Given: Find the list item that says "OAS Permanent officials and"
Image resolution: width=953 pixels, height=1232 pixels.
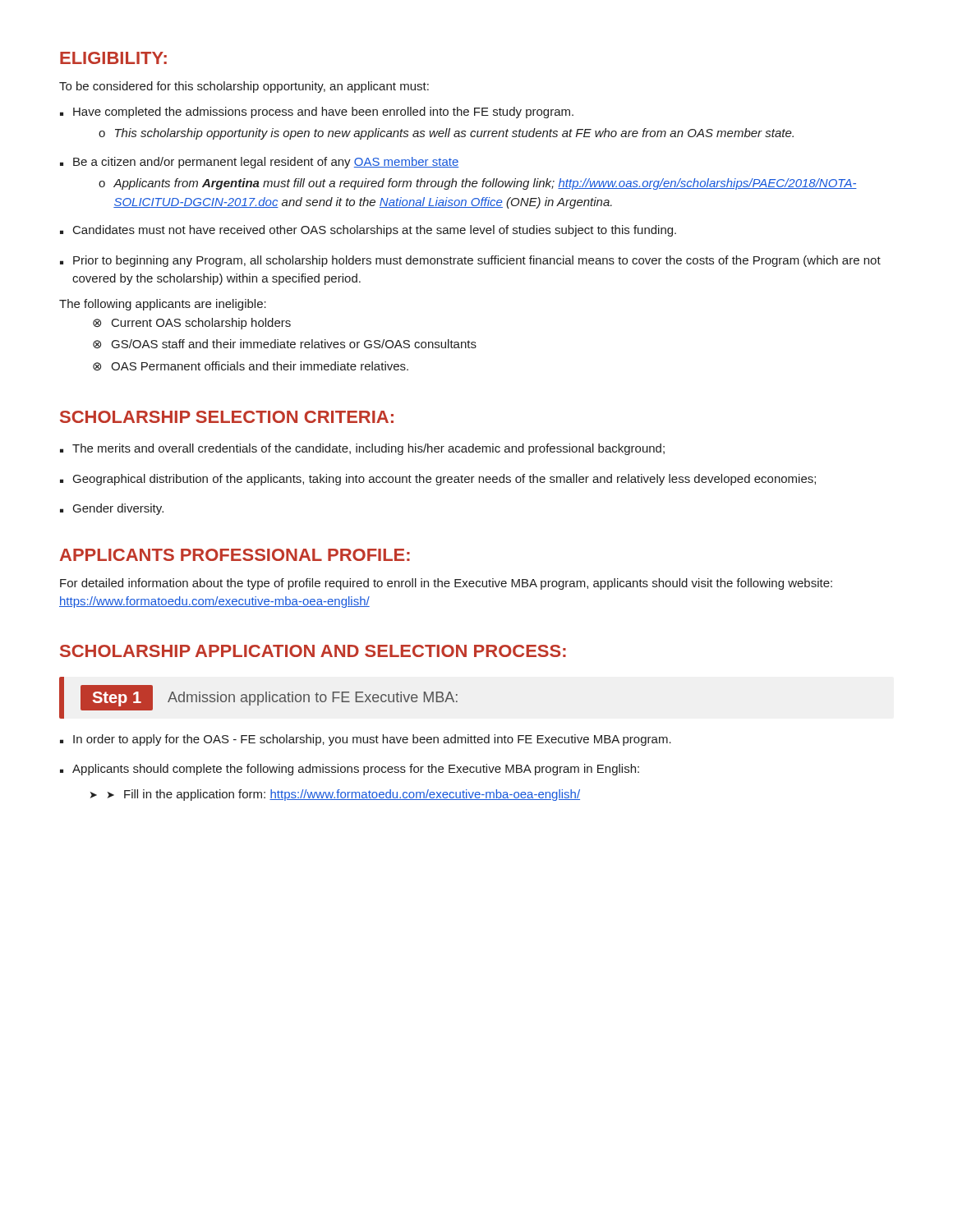Looking at the screenshot, I should (260, 365).
